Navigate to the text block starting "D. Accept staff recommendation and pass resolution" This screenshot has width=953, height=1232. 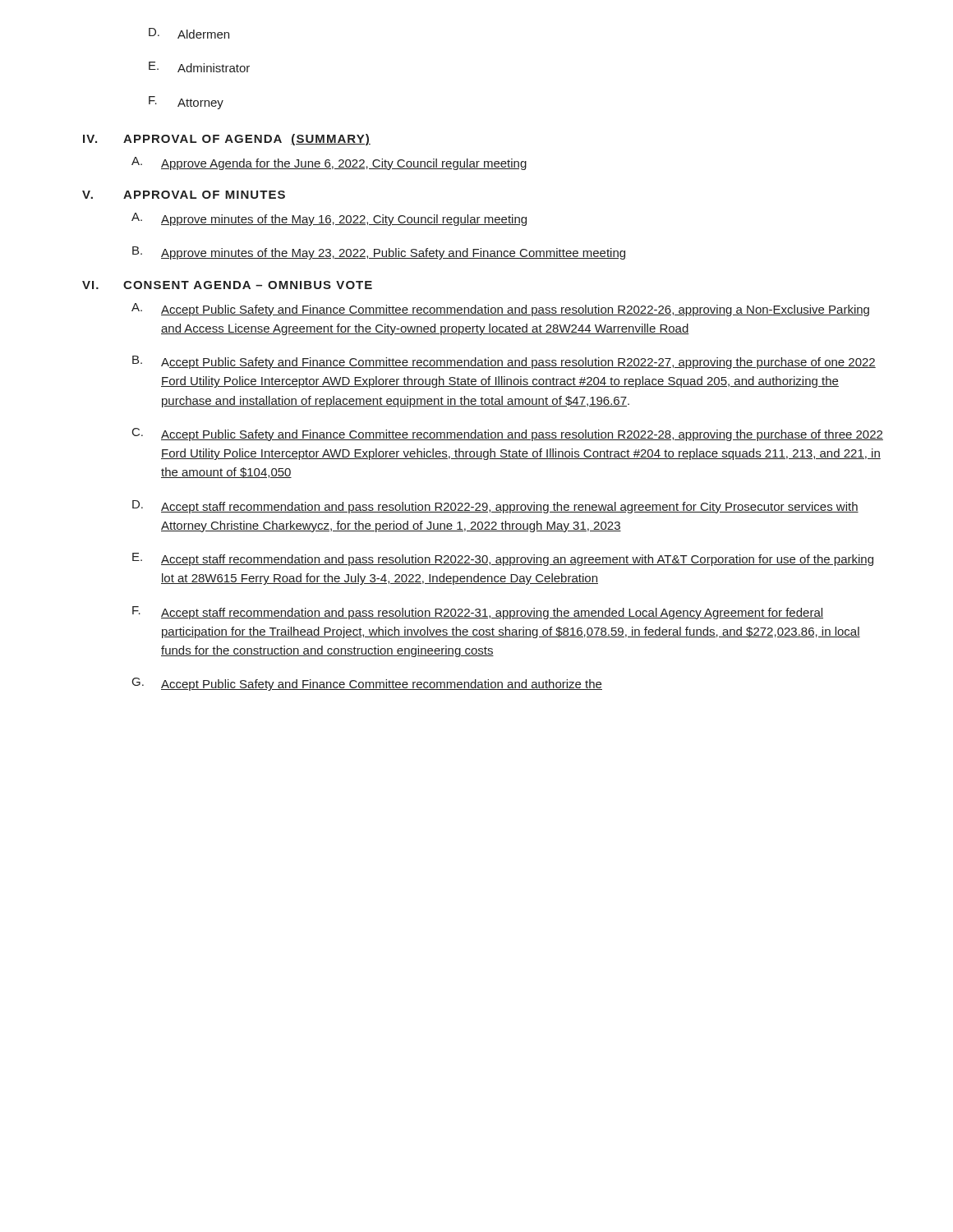click(509, 516)
